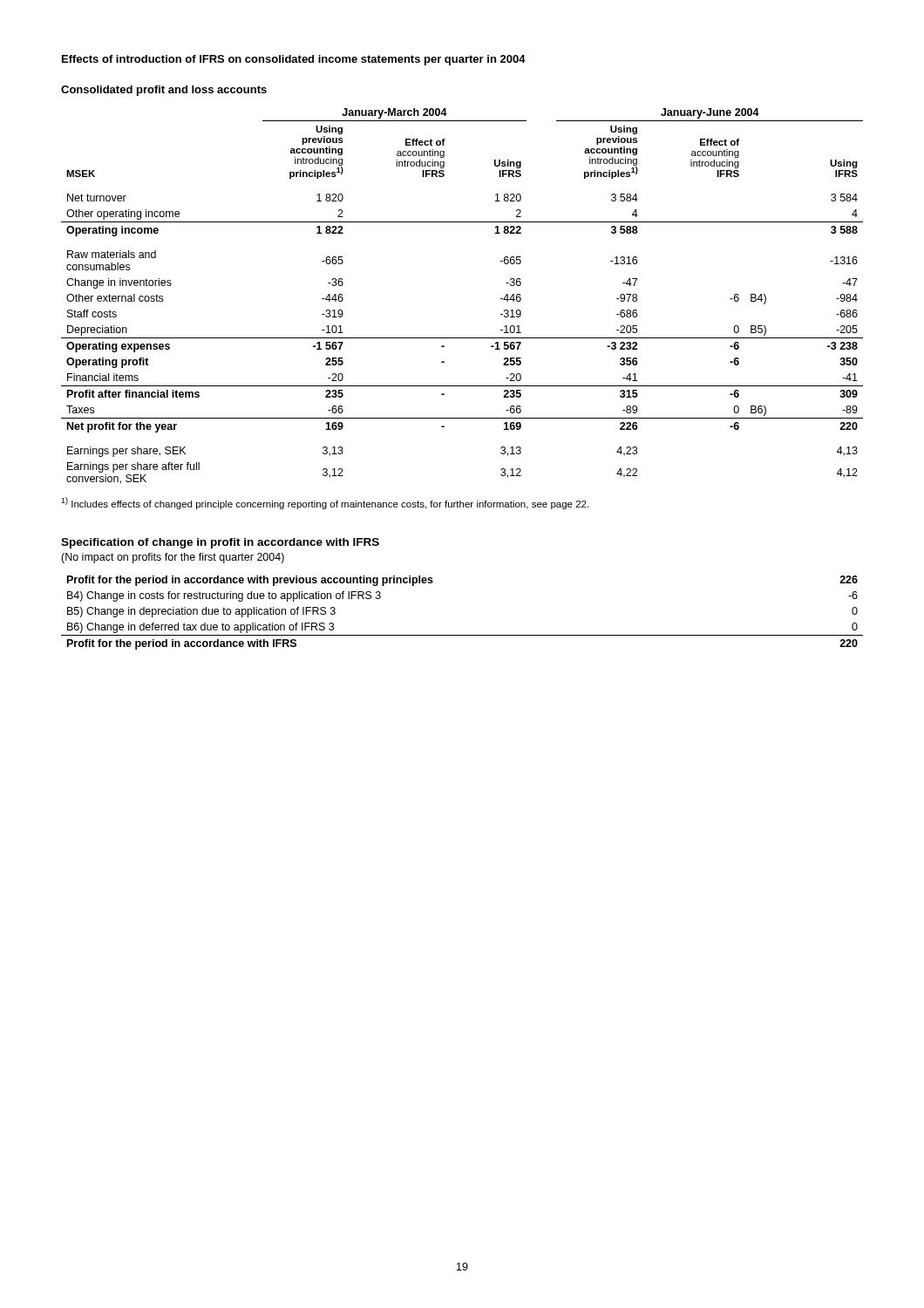
Task: Click on the table containing "Profit for the"
Action: tap(462, 612)
